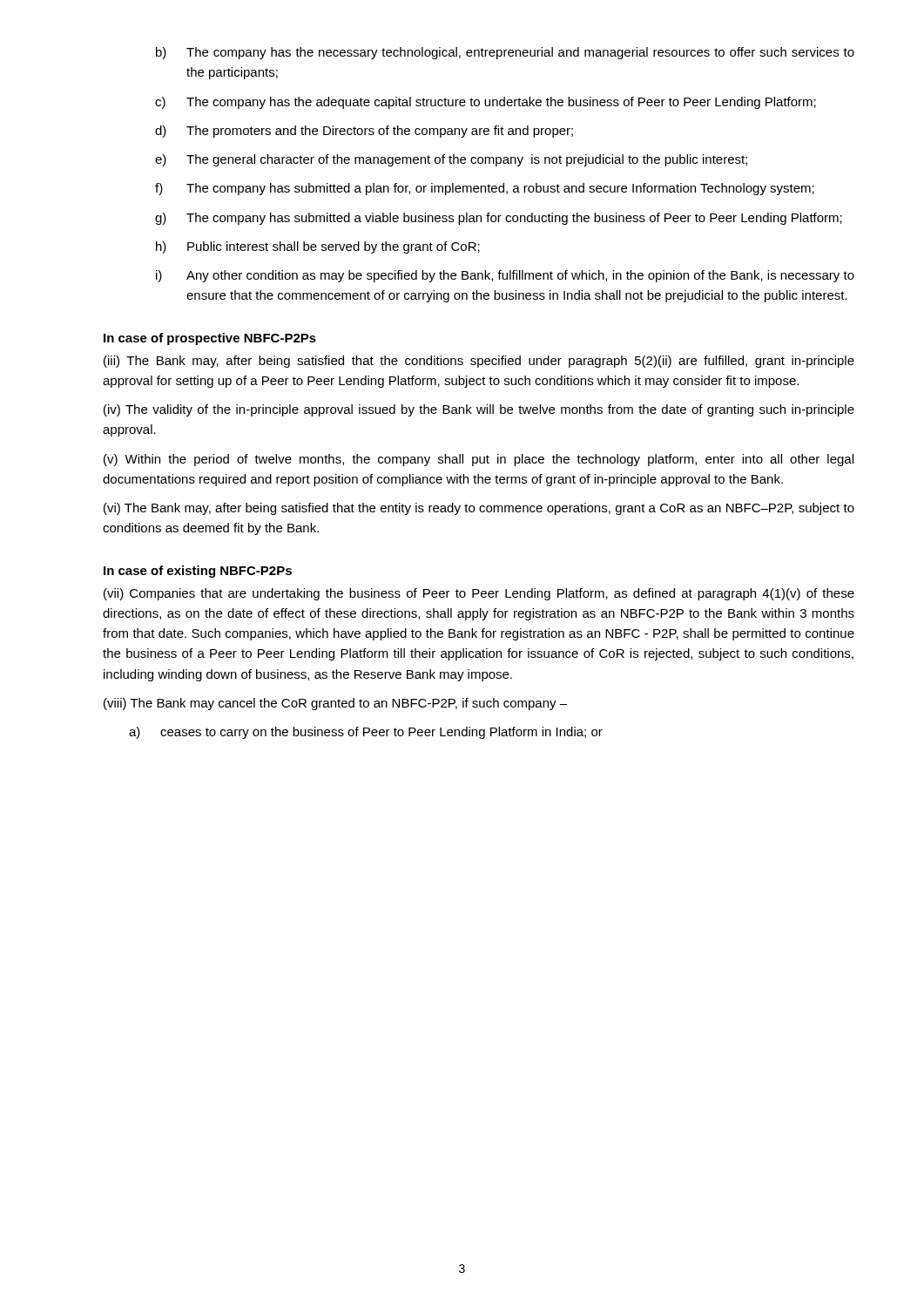
Task: Click where it says "In case of existing NBFC-P2Ps"
Action: tap(198, 570)
